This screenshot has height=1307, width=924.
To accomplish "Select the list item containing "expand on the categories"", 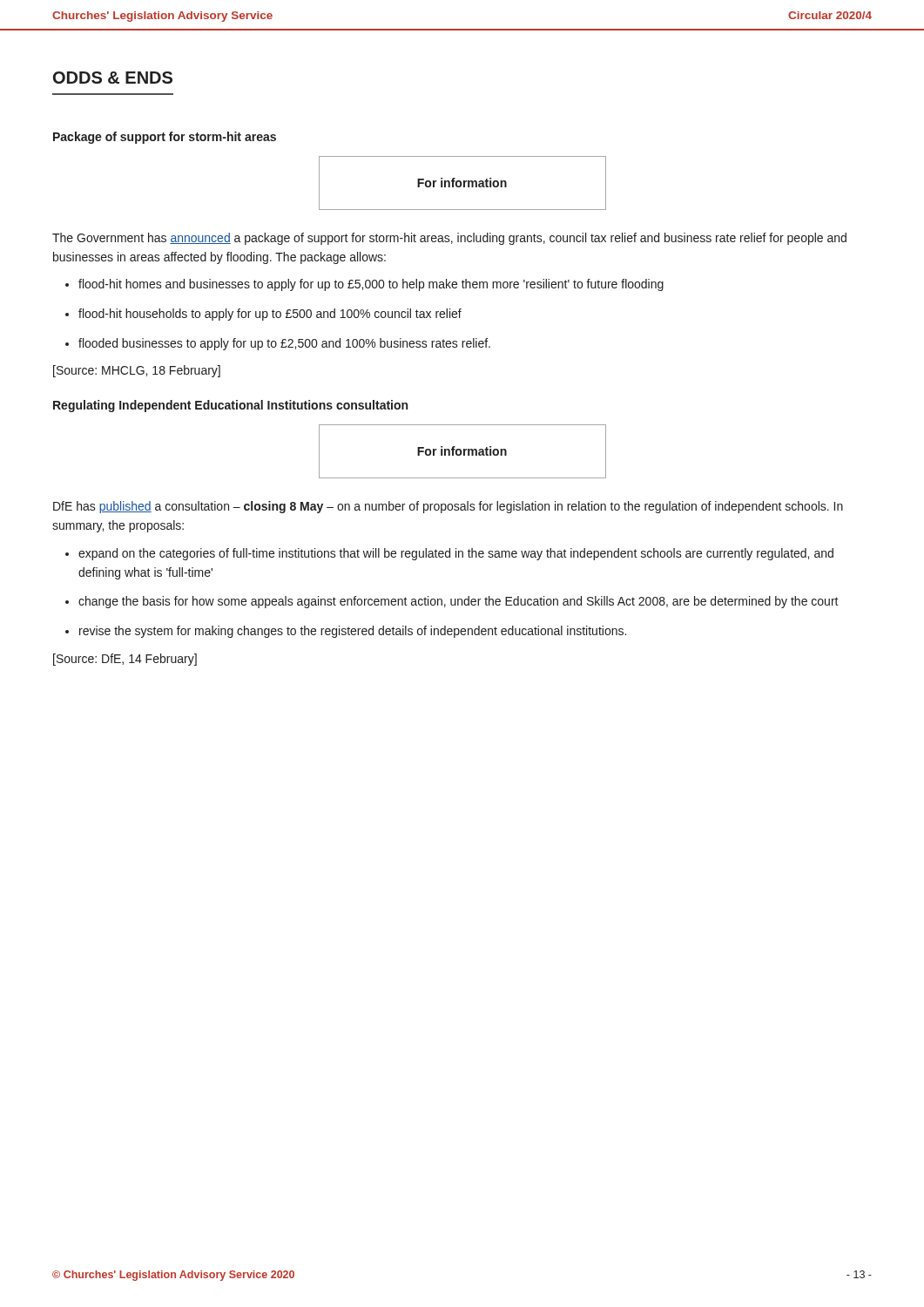I will coord(456,563).
